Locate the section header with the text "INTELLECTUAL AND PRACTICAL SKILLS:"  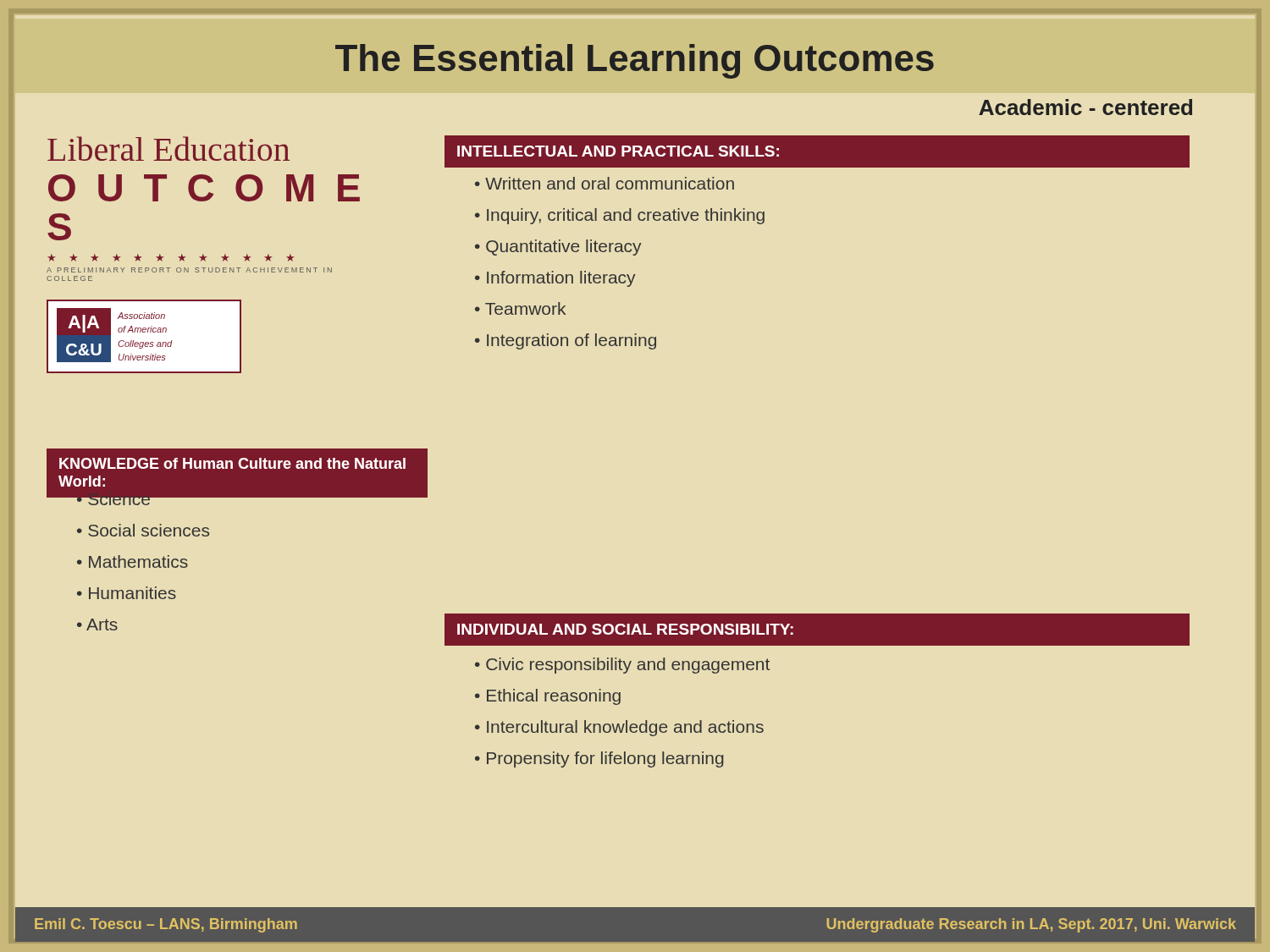[x=618, y=151]
